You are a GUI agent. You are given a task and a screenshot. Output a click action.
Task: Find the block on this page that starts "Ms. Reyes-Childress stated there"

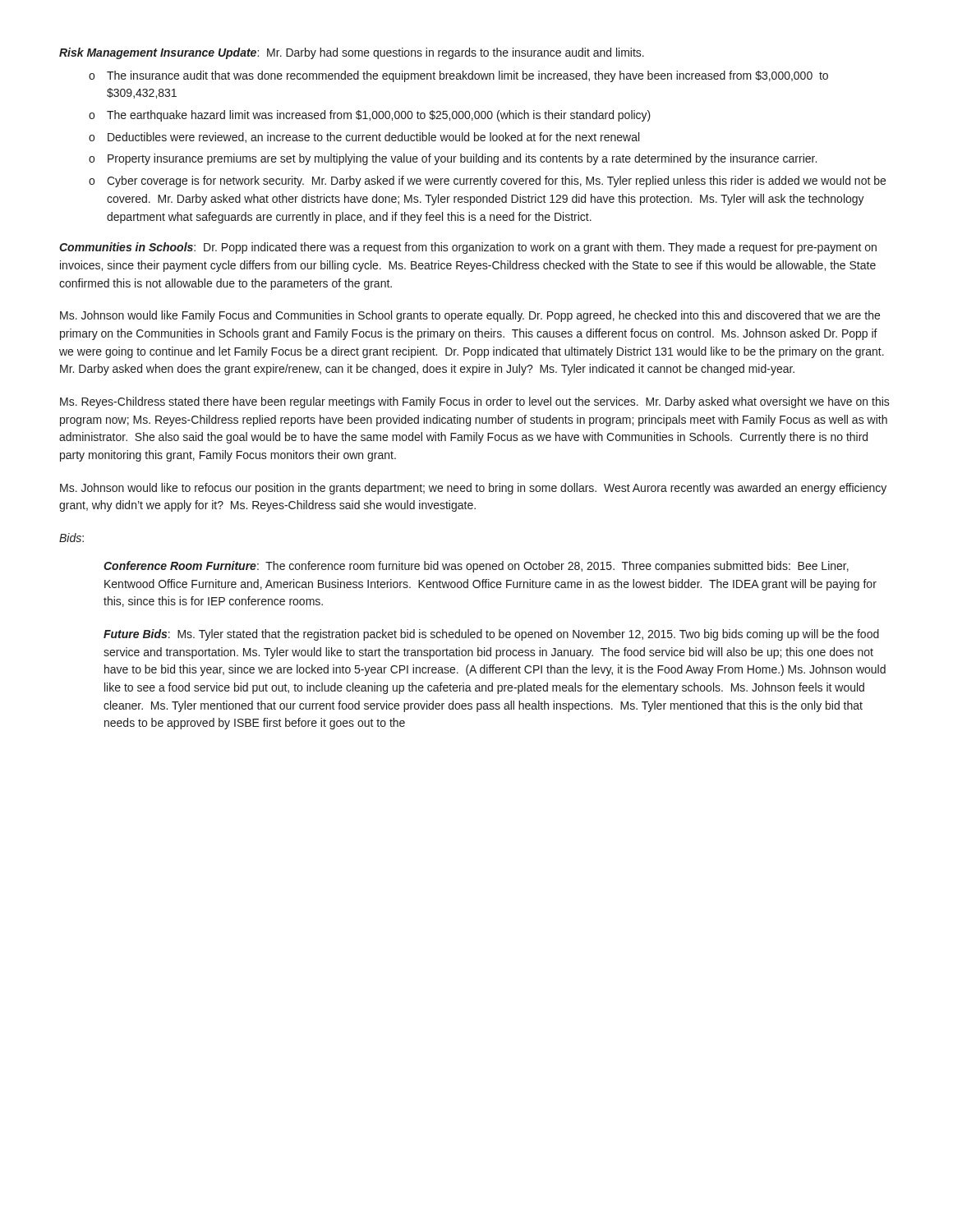474,428
